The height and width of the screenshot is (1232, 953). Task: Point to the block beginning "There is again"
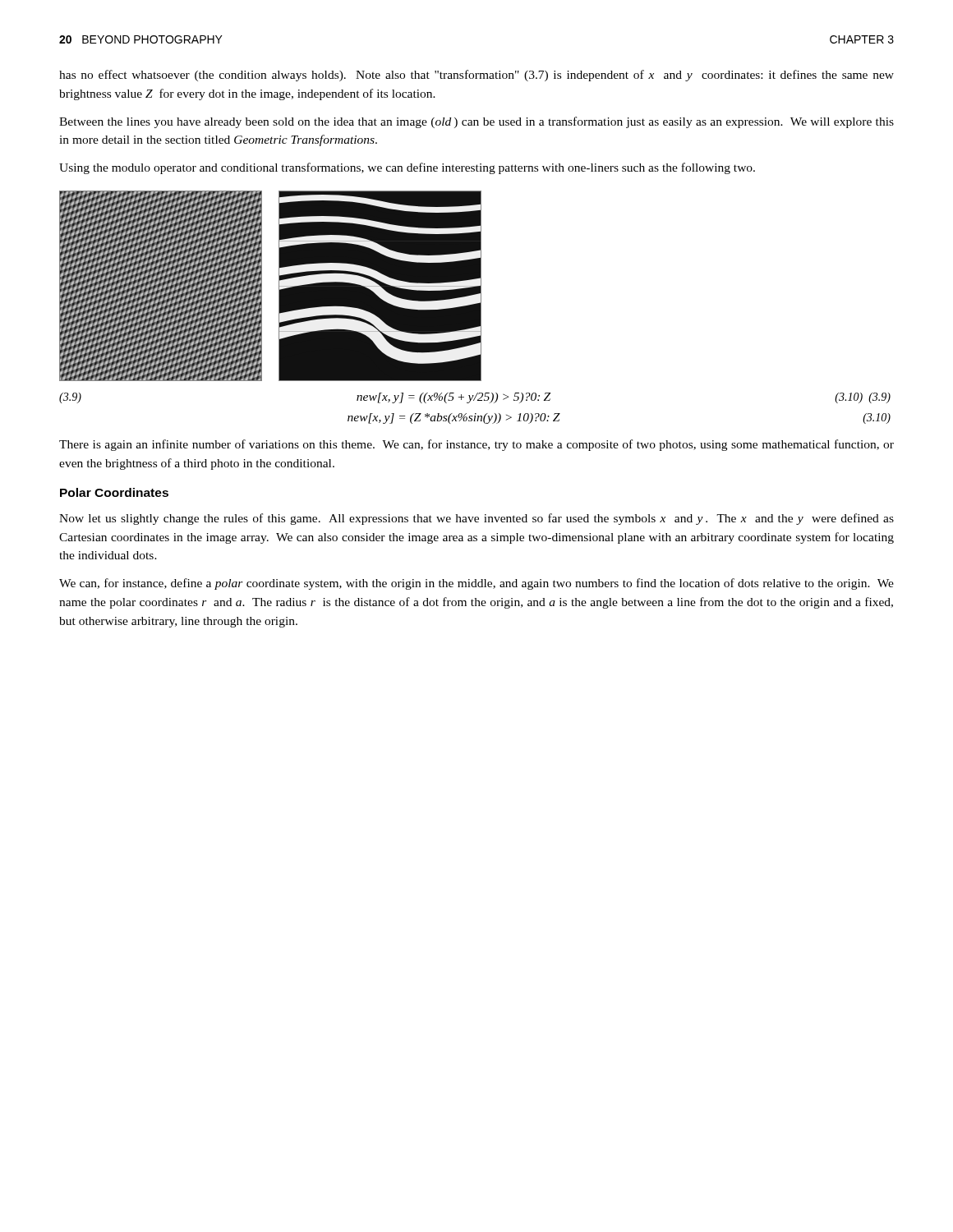[476, 453]
